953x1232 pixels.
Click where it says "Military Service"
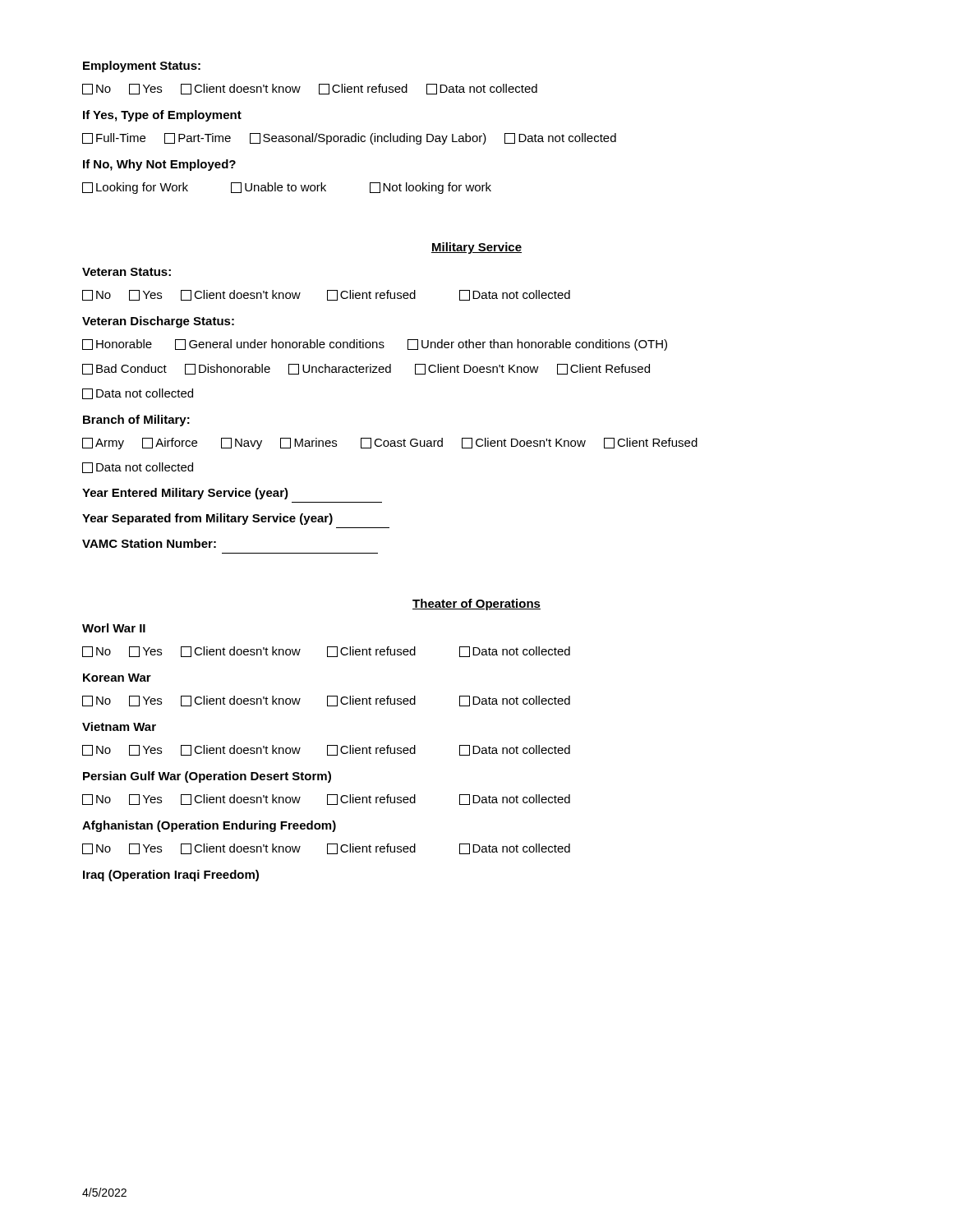(x=476, y=247)
